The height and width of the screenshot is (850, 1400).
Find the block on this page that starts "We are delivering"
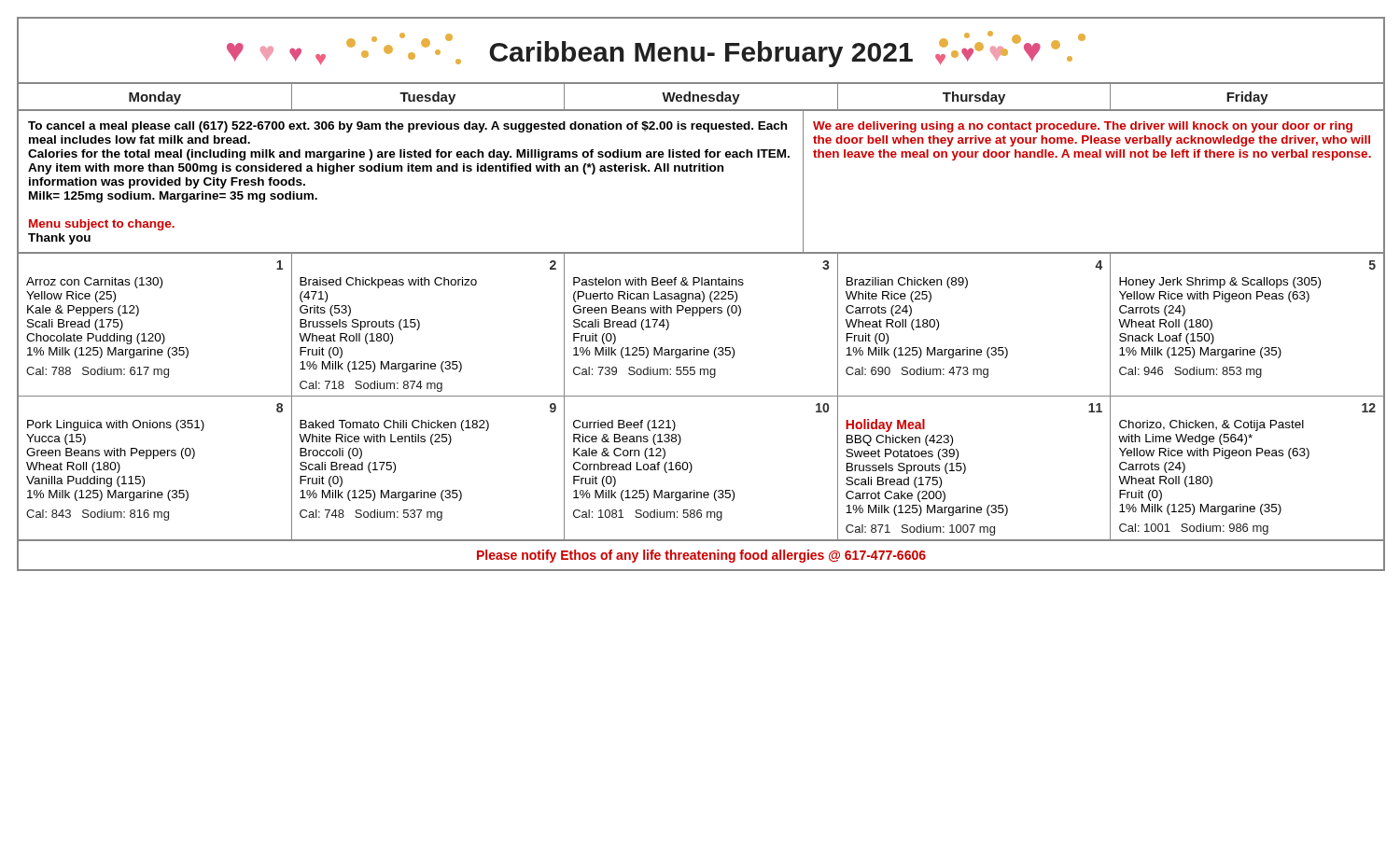(x=1092, y=139)
